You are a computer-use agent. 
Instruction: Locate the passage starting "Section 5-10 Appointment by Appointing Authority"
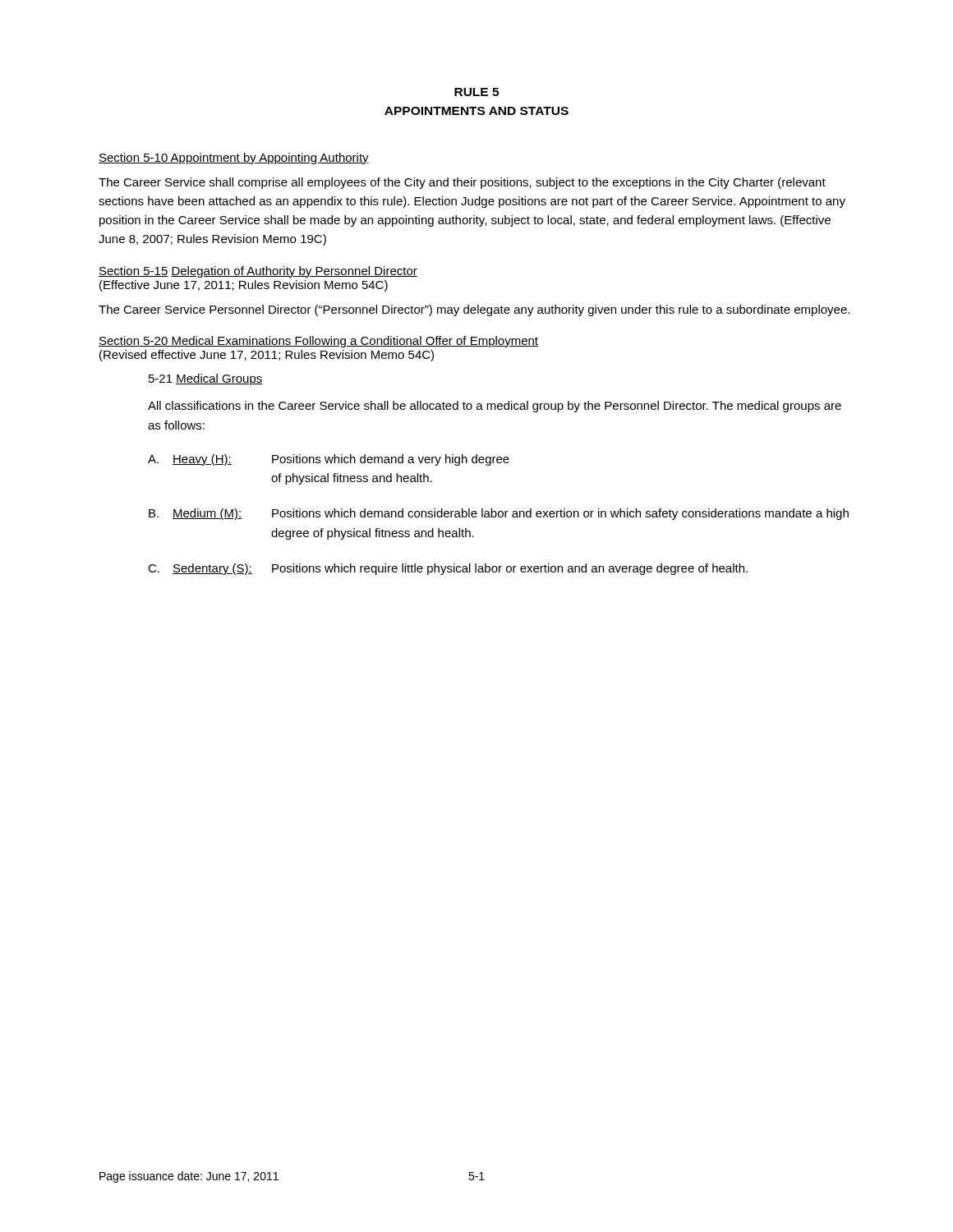[x=234, y=157]
